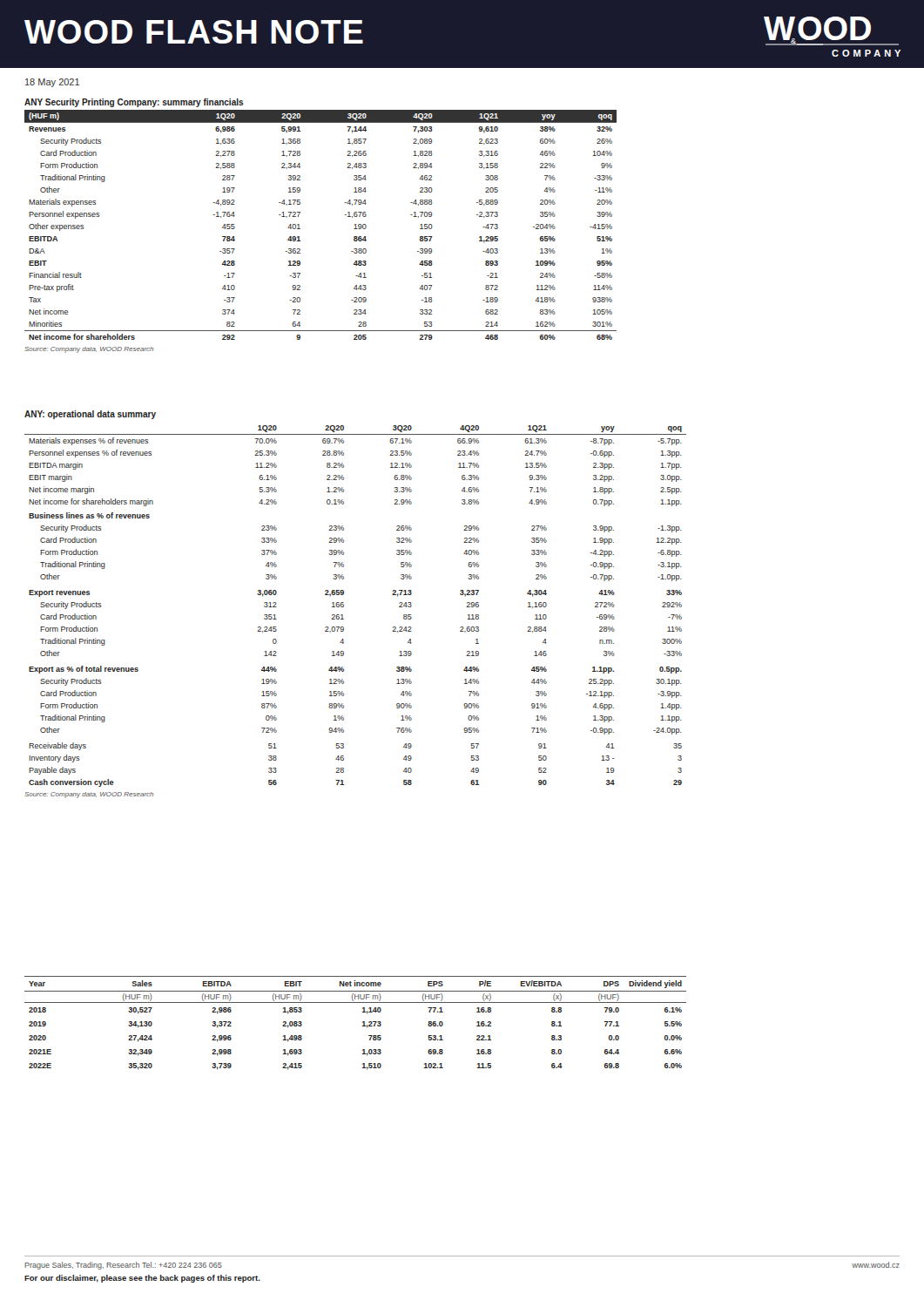Navigate to the text block starting "18 May 2021"
The image size is (924, 1307).
tap(52, 82)
